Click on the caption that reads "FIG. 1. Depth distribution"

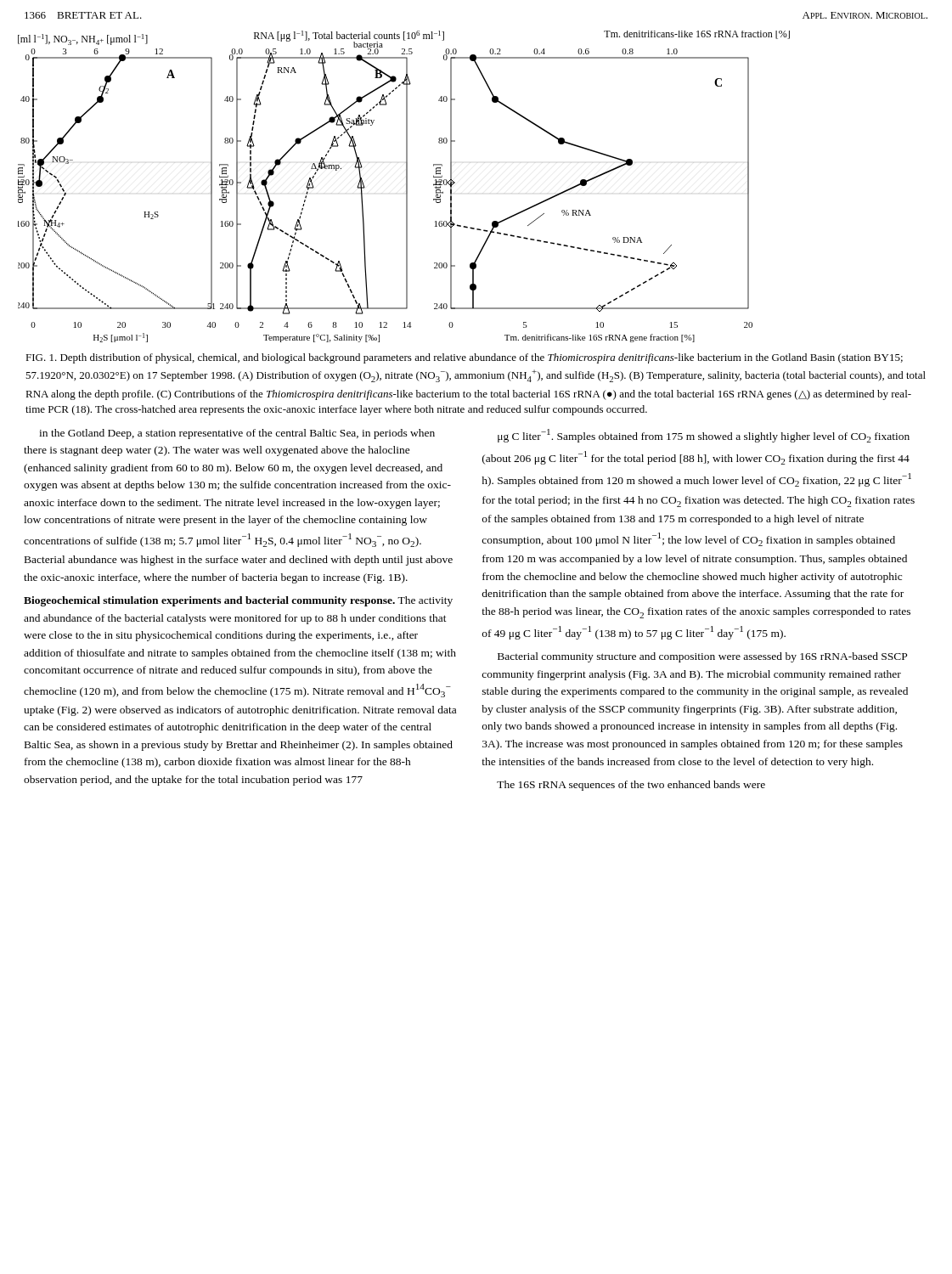pyautogui.click(x=476, y=383)
